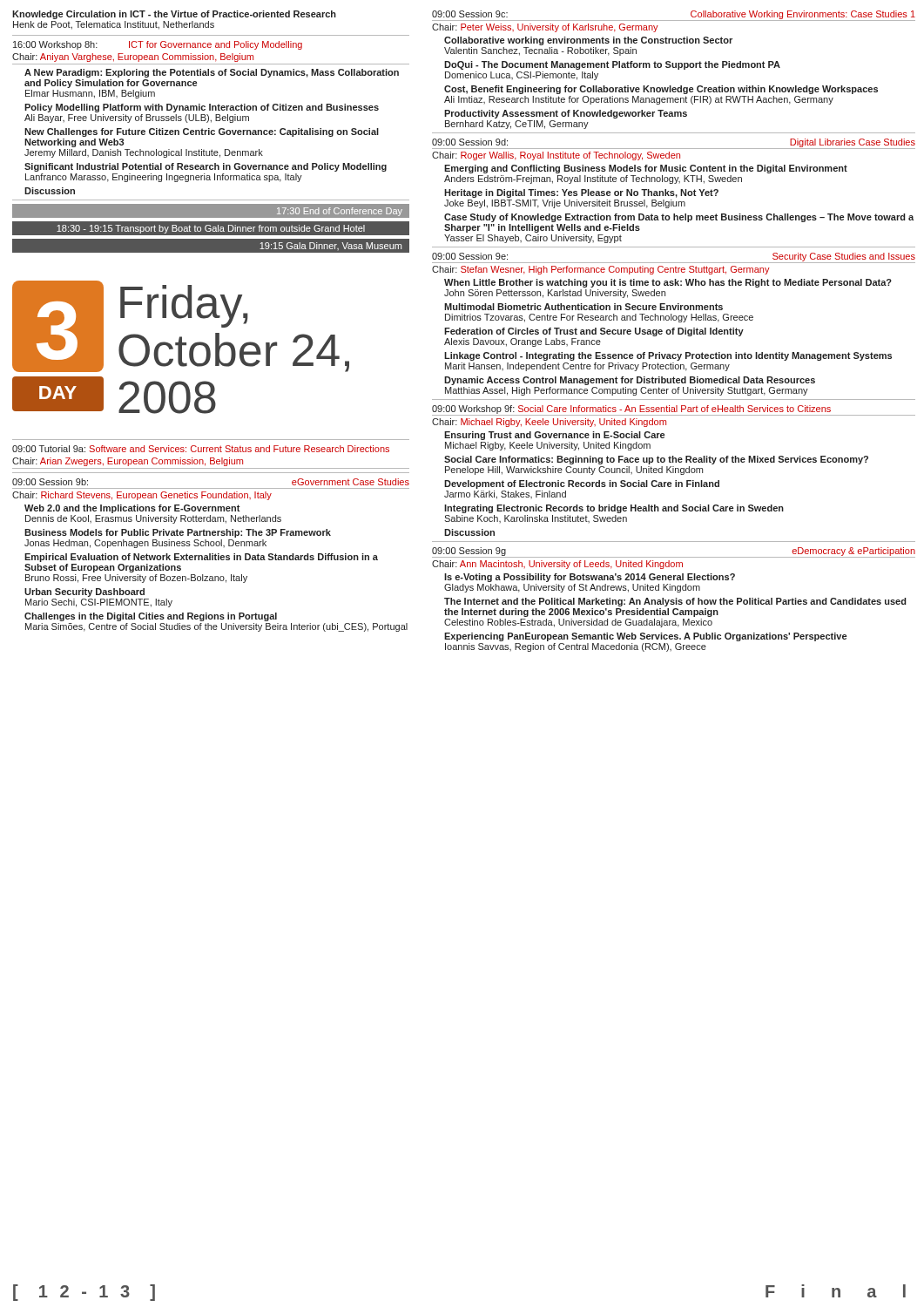The width and height of the screenshot is (924, 1307).
Task: Navigate to the region starting "Linkage Control -"
Action: click(x=680, y=361)
